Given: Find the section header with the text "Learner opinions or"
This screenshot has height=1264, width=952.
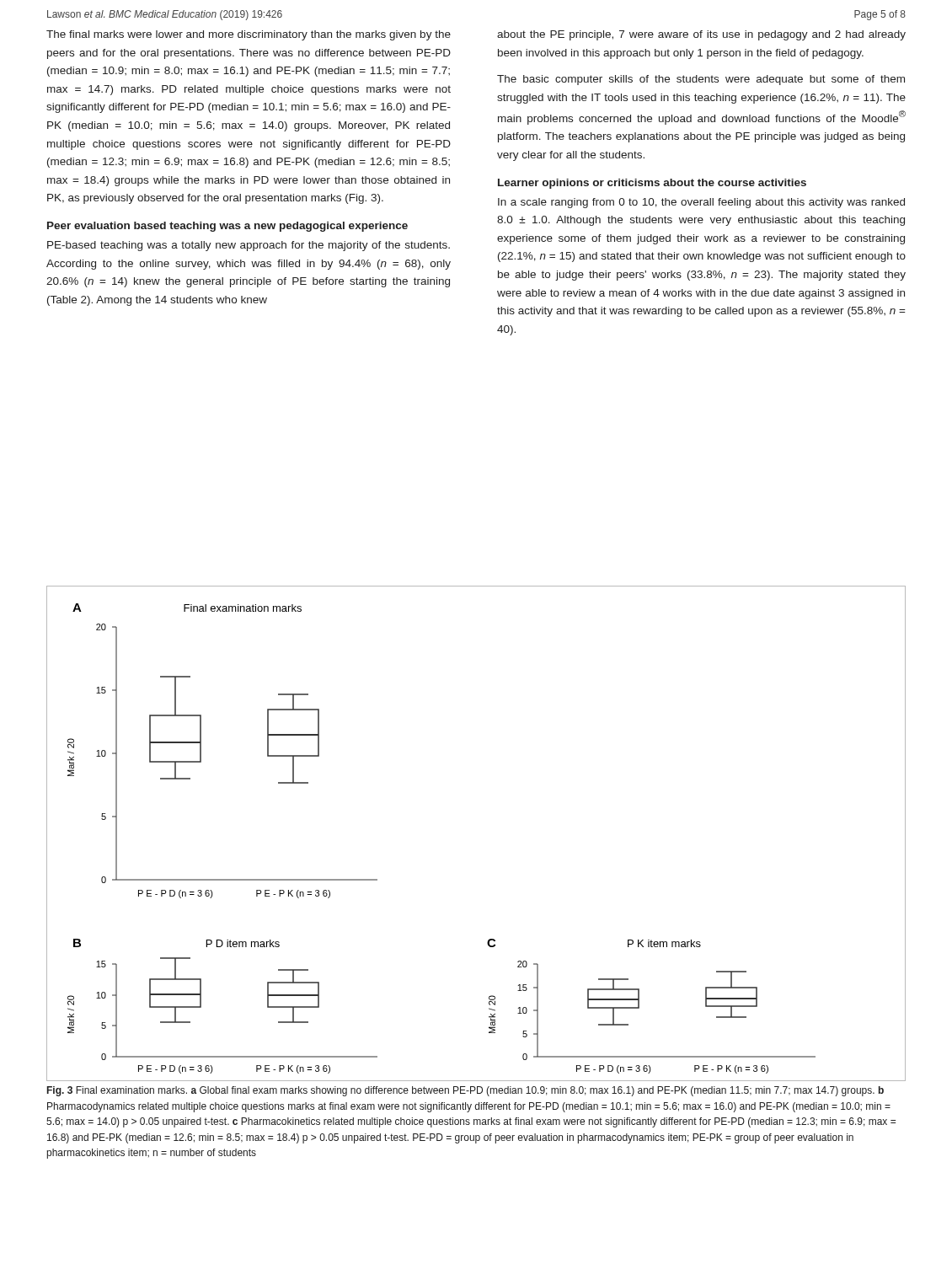Looking at the screenshot, I should (x=652, y=182).
